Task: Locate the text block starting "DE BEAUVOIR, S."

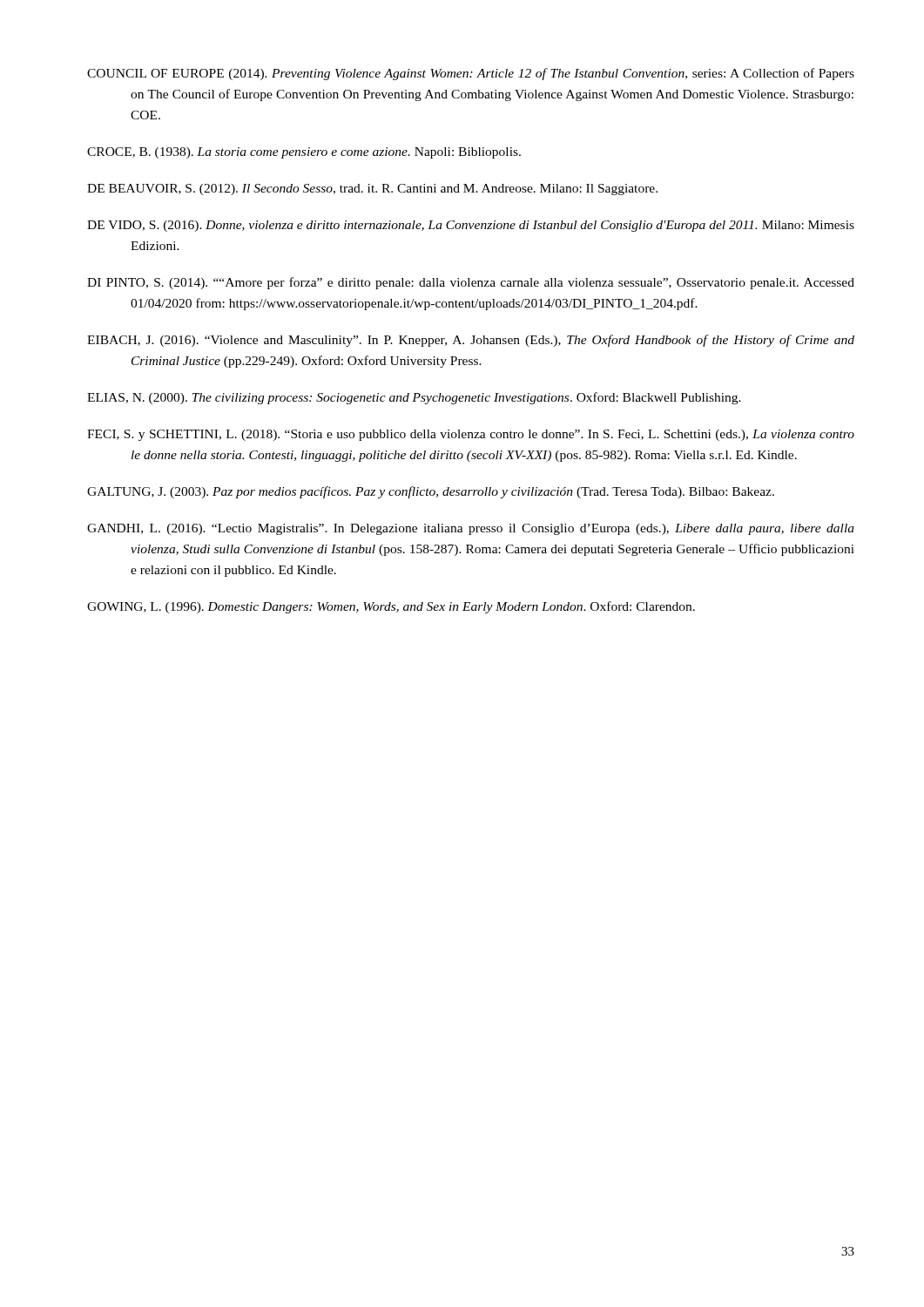Action: [x=373, y=188]
